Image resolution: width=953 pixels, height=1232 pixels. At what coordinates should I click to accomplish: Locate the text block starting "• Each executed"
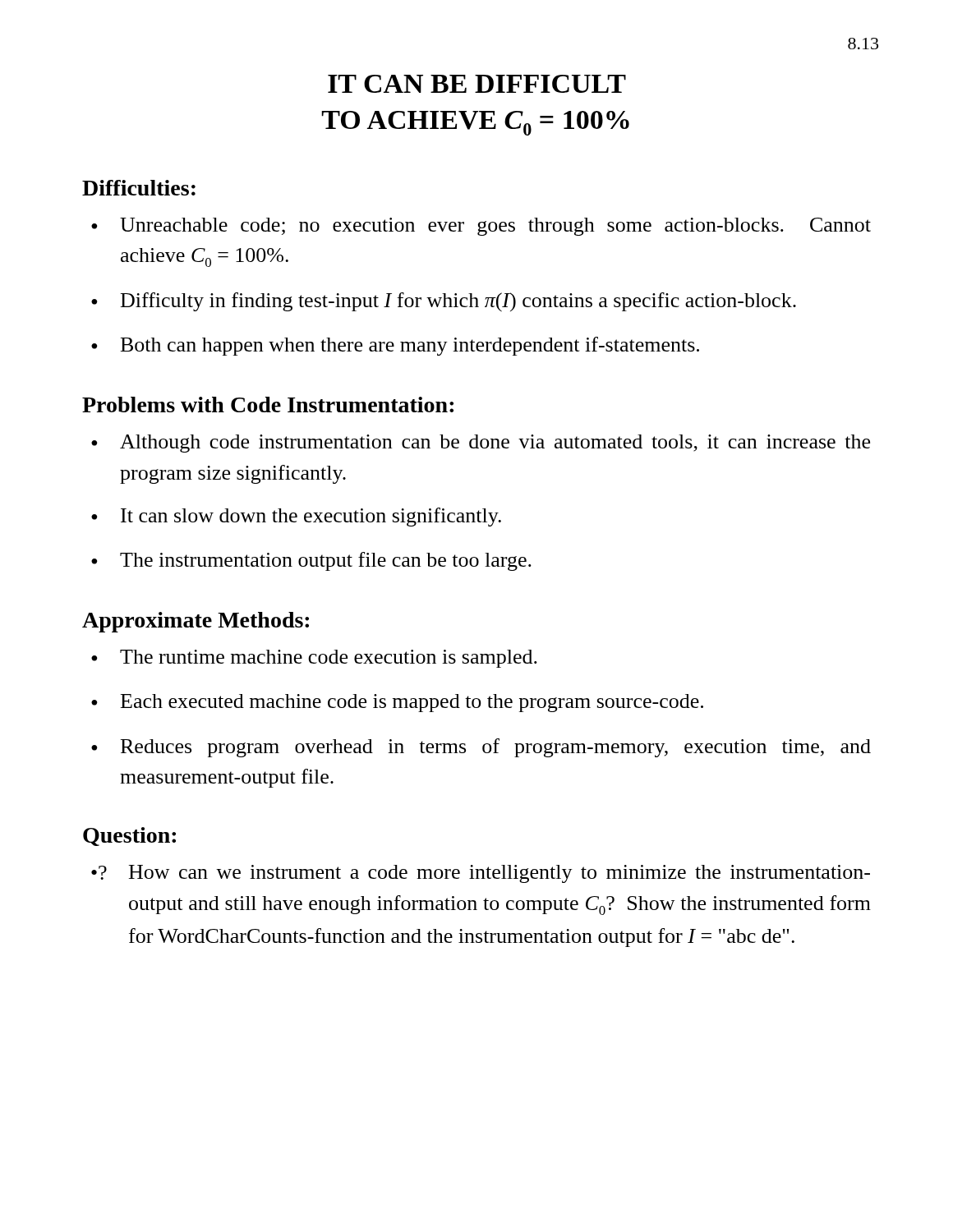click(x=481, y=703)
